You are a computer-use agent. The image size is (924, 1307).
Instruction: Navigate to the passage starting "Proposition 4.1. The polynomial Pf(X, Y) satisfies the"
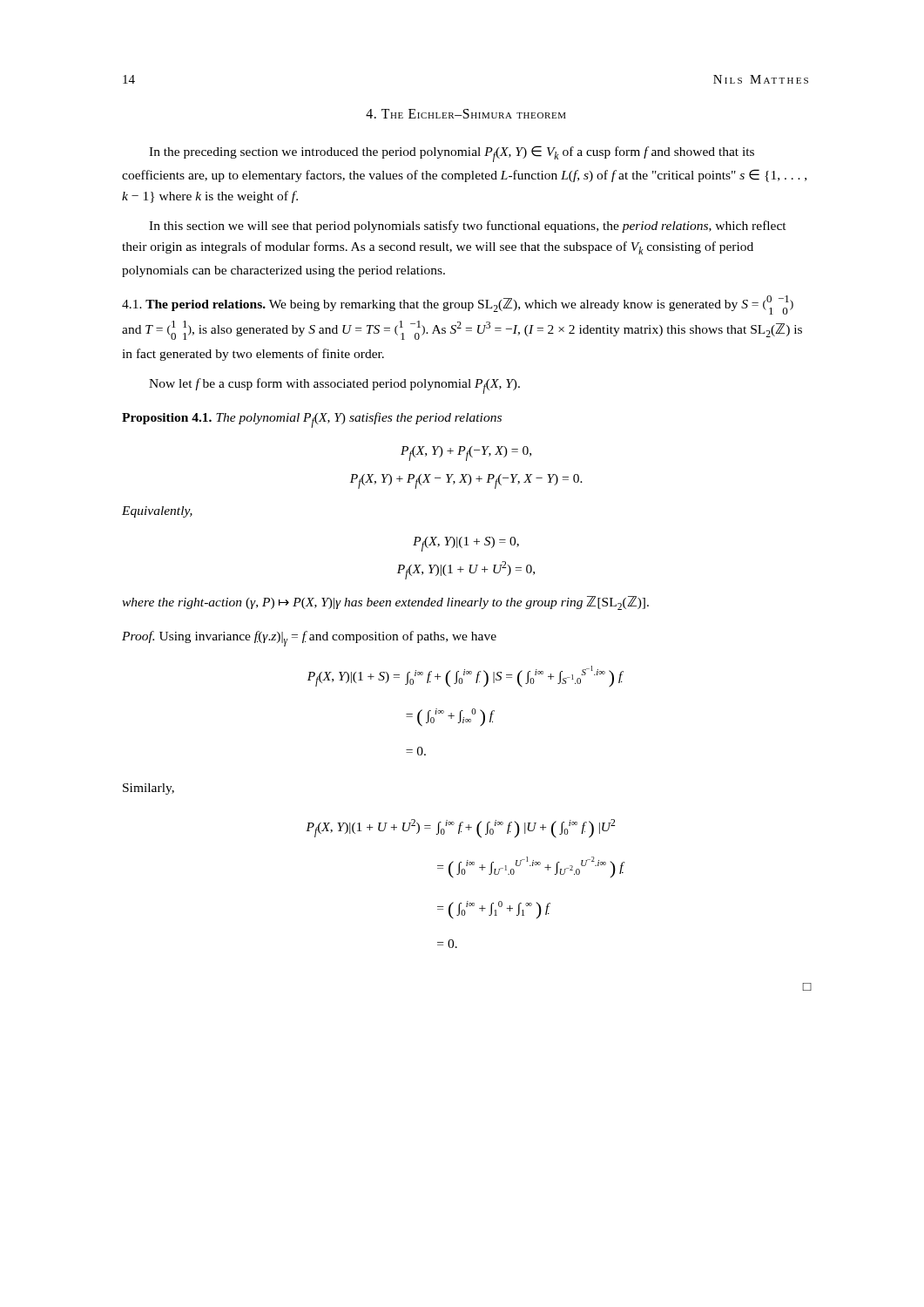pos(312,418)
